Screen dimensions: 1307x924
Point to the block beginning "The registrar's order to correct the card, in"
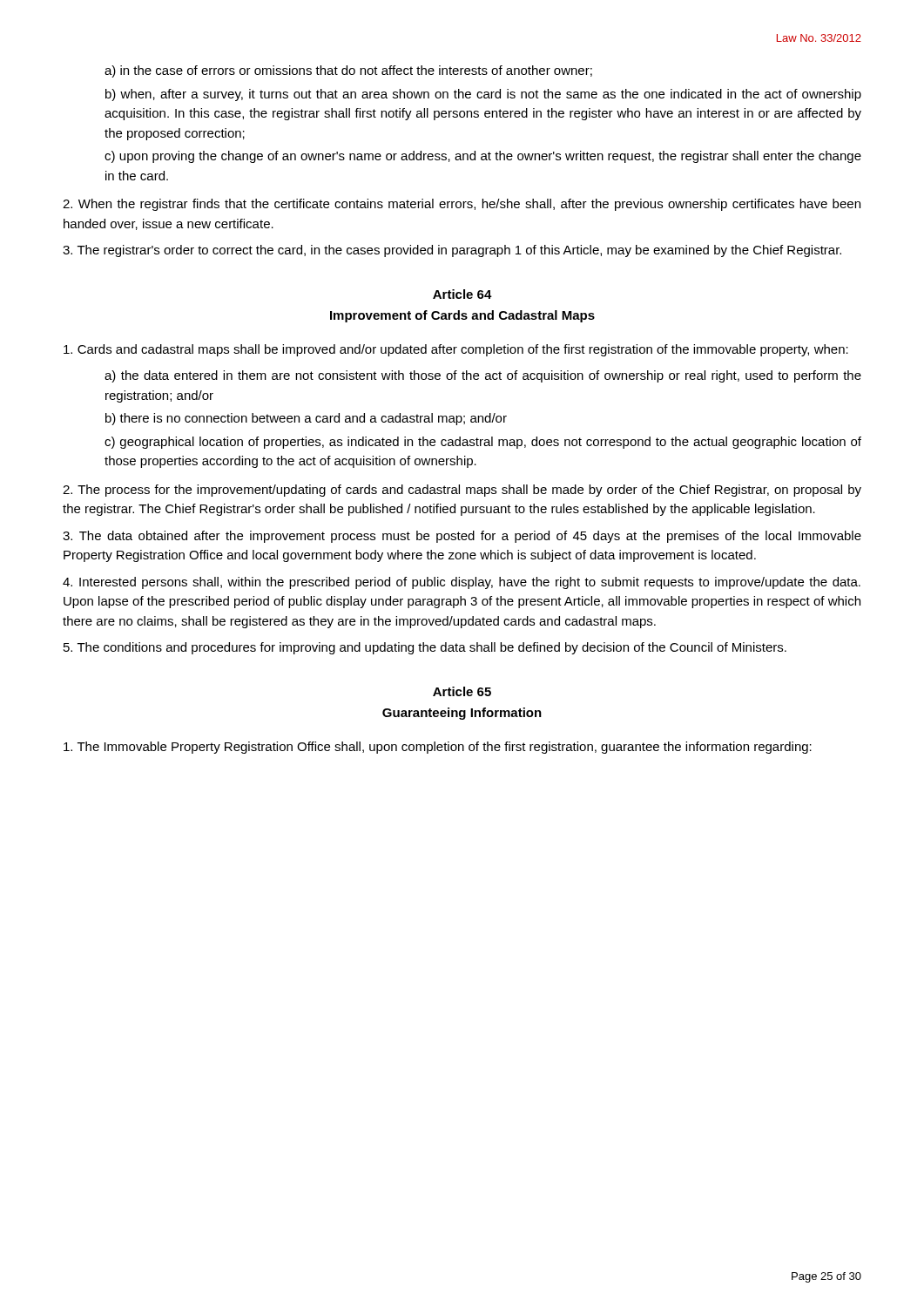coord(453,250)
